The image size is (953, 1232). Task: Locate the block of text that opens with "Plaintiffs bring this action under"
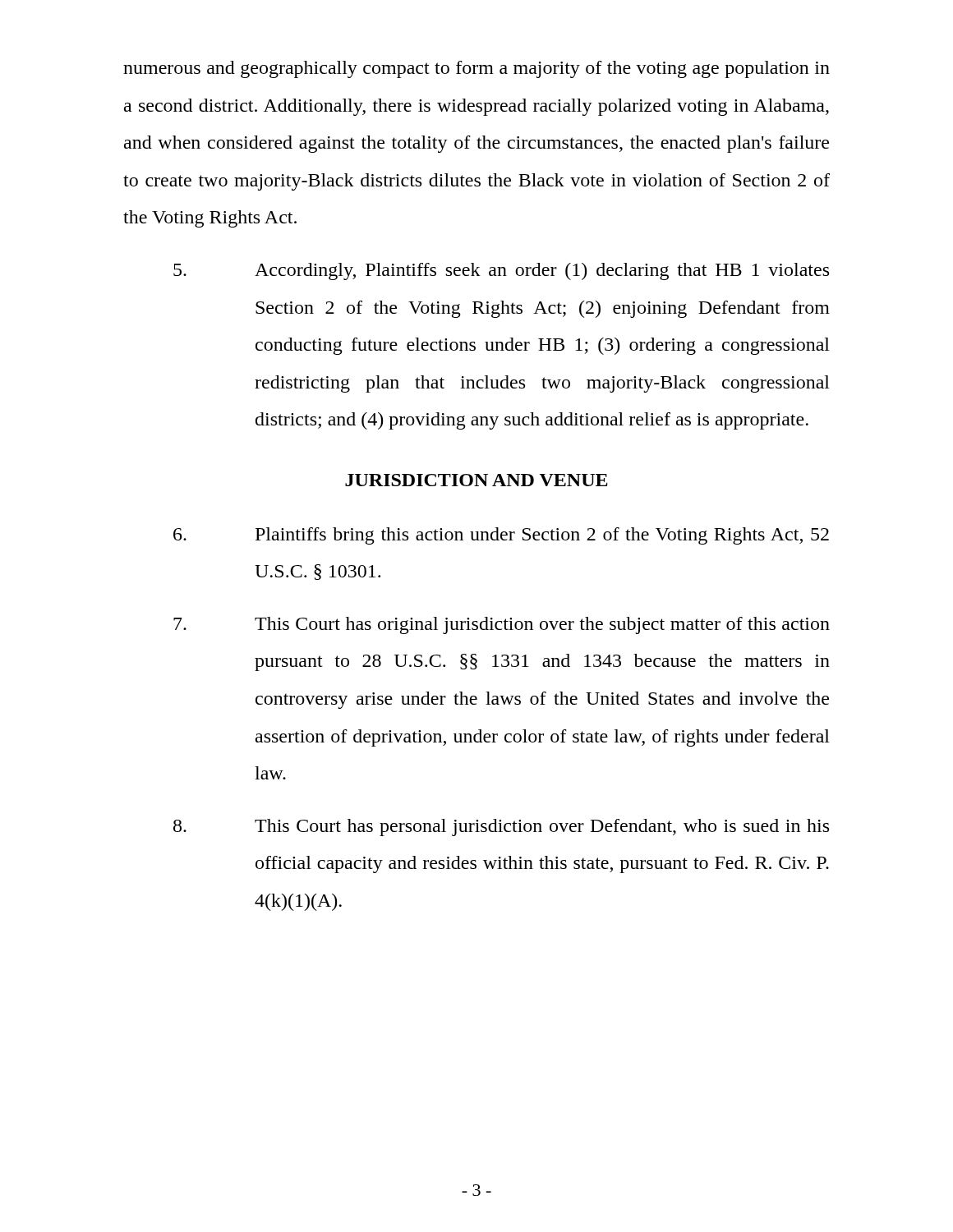click(x=501, y=536)
